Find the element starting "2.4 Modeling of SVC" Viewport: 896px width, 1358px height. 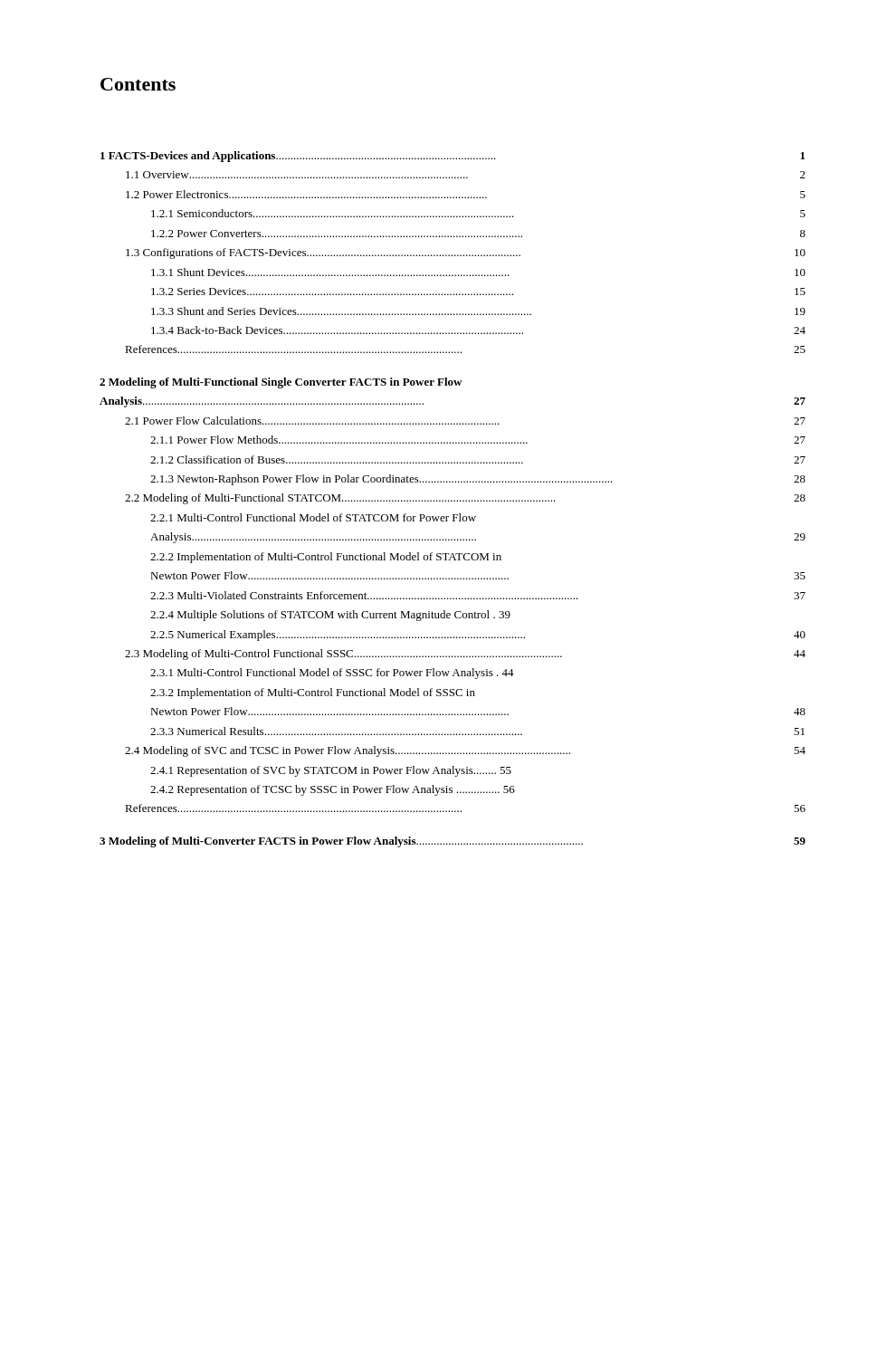pos(453,750)
